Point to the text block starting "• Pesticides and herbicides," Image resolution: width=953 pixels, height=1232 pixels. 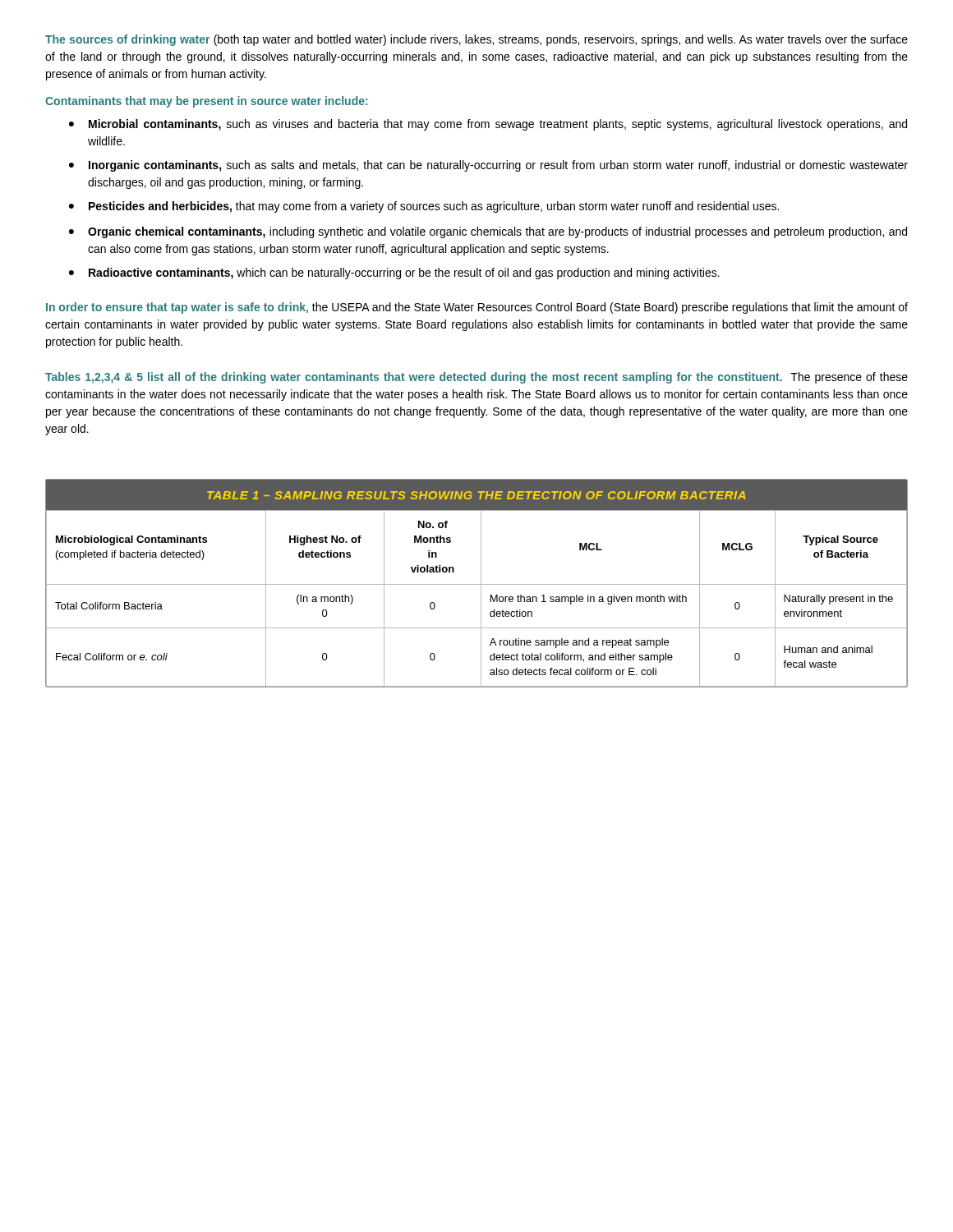pos(424,208)
